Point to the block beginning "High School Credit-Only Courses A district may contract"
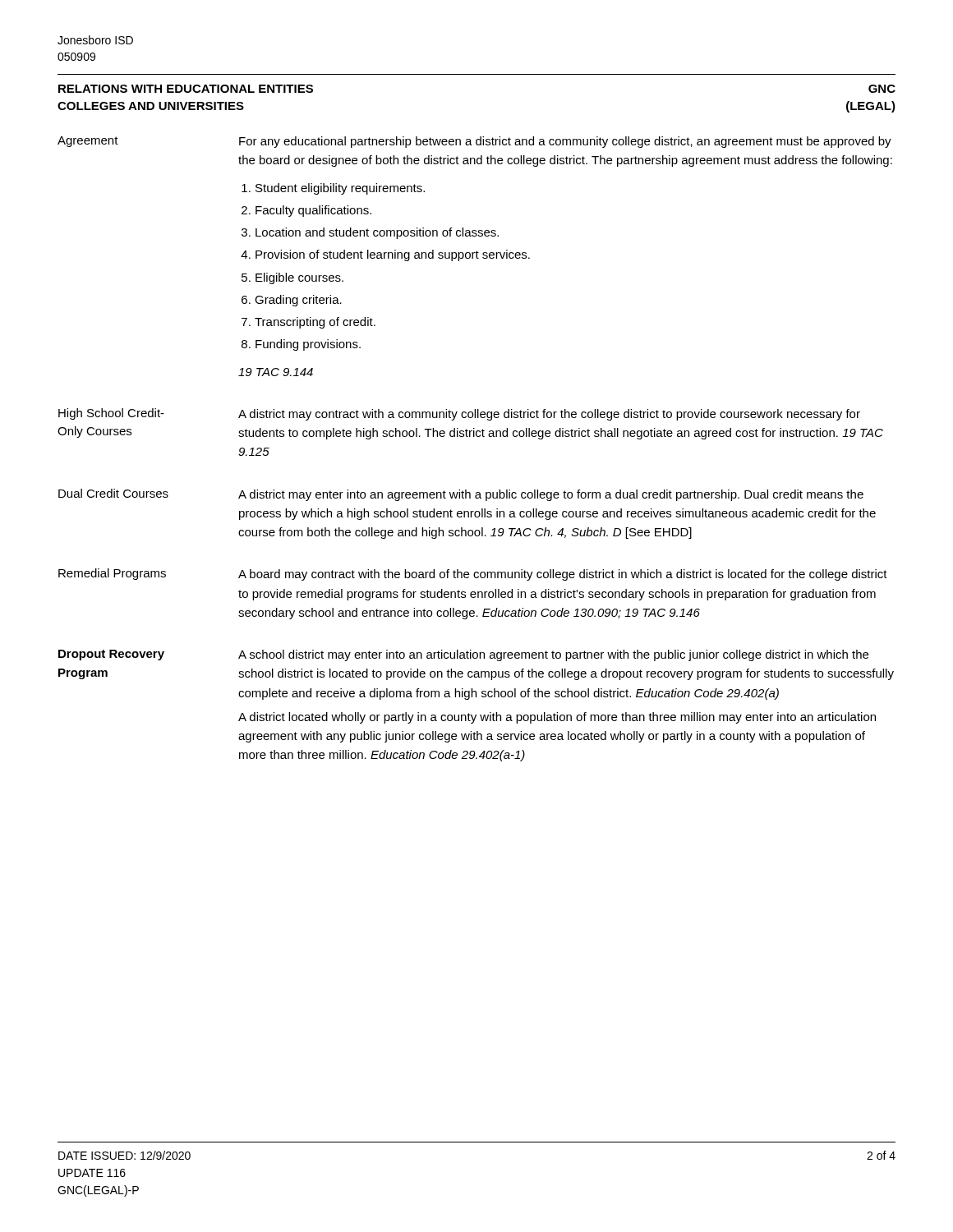This screenshot has height=1232, width=953. point(476,435)
